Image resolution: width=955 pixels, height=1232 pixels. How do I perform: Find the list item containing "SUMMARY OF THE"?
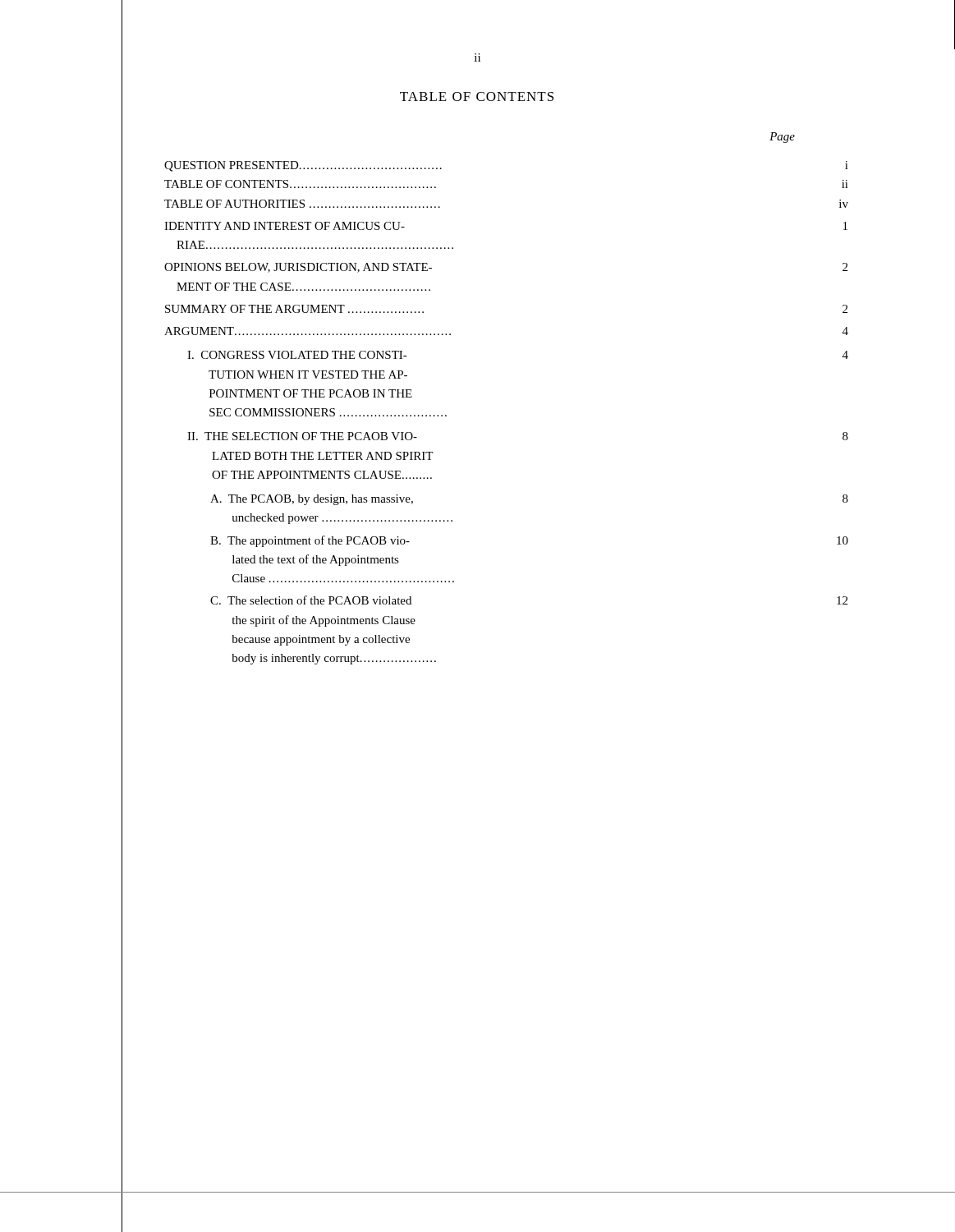257,308
